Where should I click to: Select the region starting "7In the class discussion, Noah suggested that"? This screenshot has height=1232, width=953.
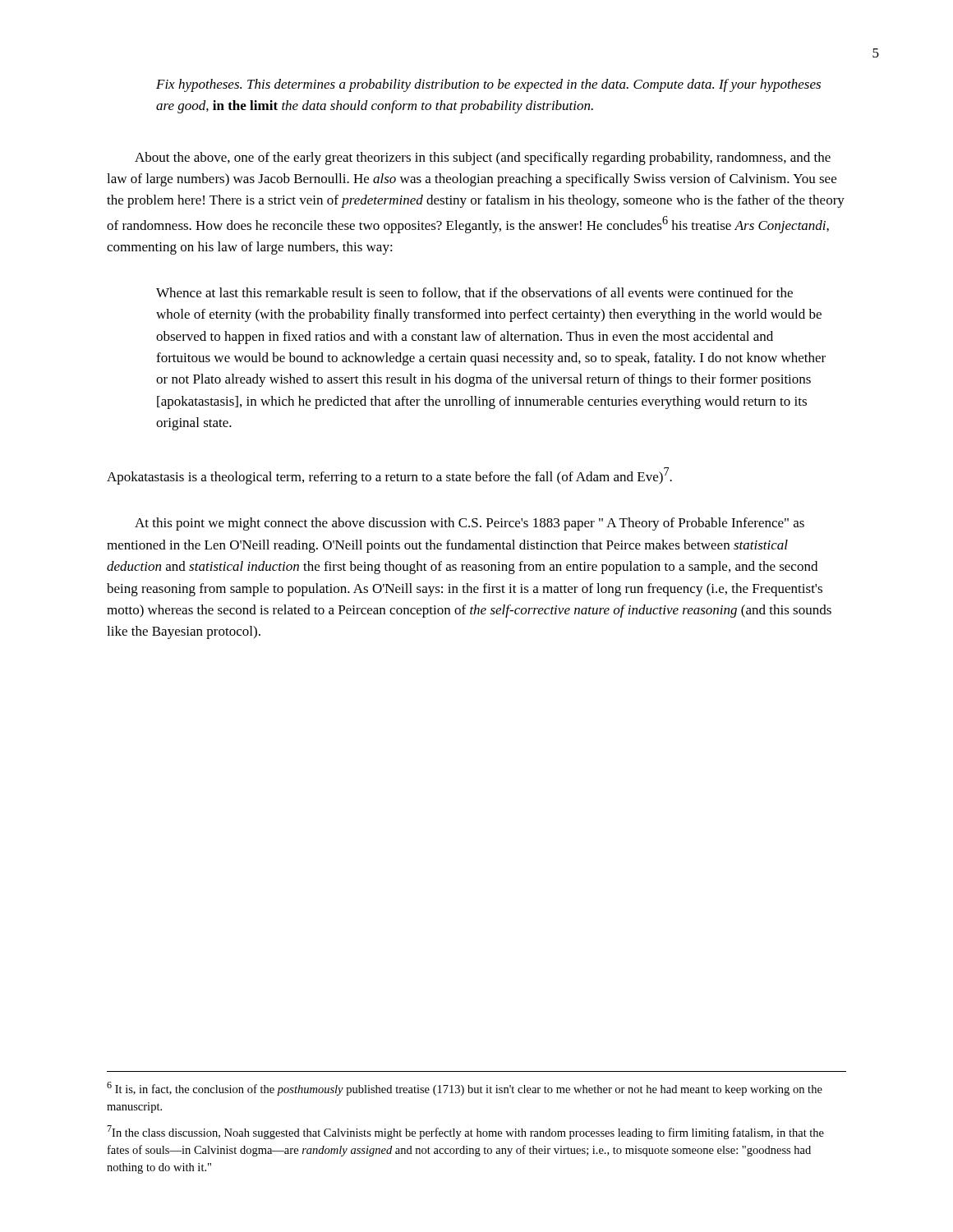tap(465, 1148)
